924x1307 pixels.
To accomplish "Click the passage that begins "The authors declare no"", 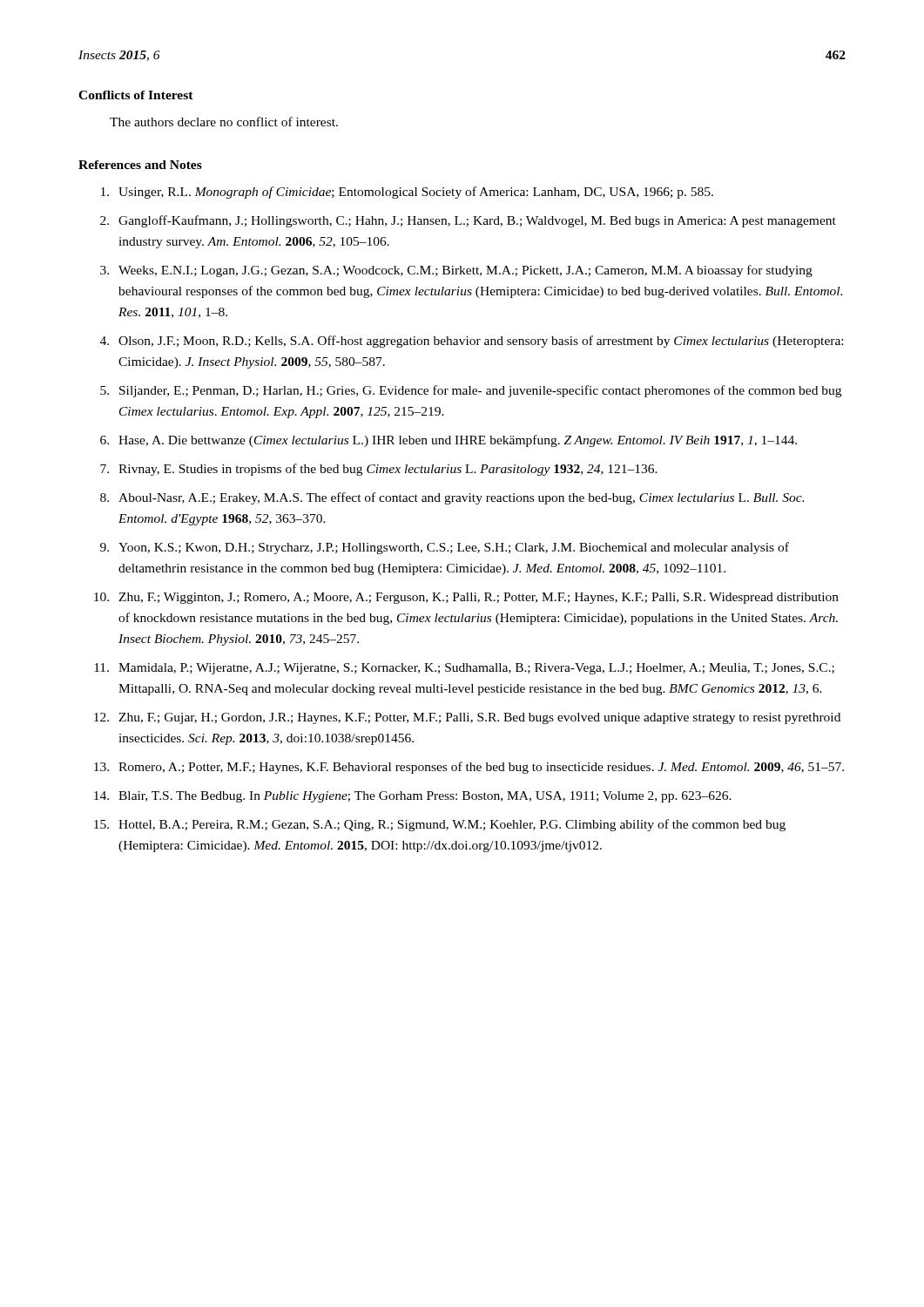I will click(x=224, y=122).
